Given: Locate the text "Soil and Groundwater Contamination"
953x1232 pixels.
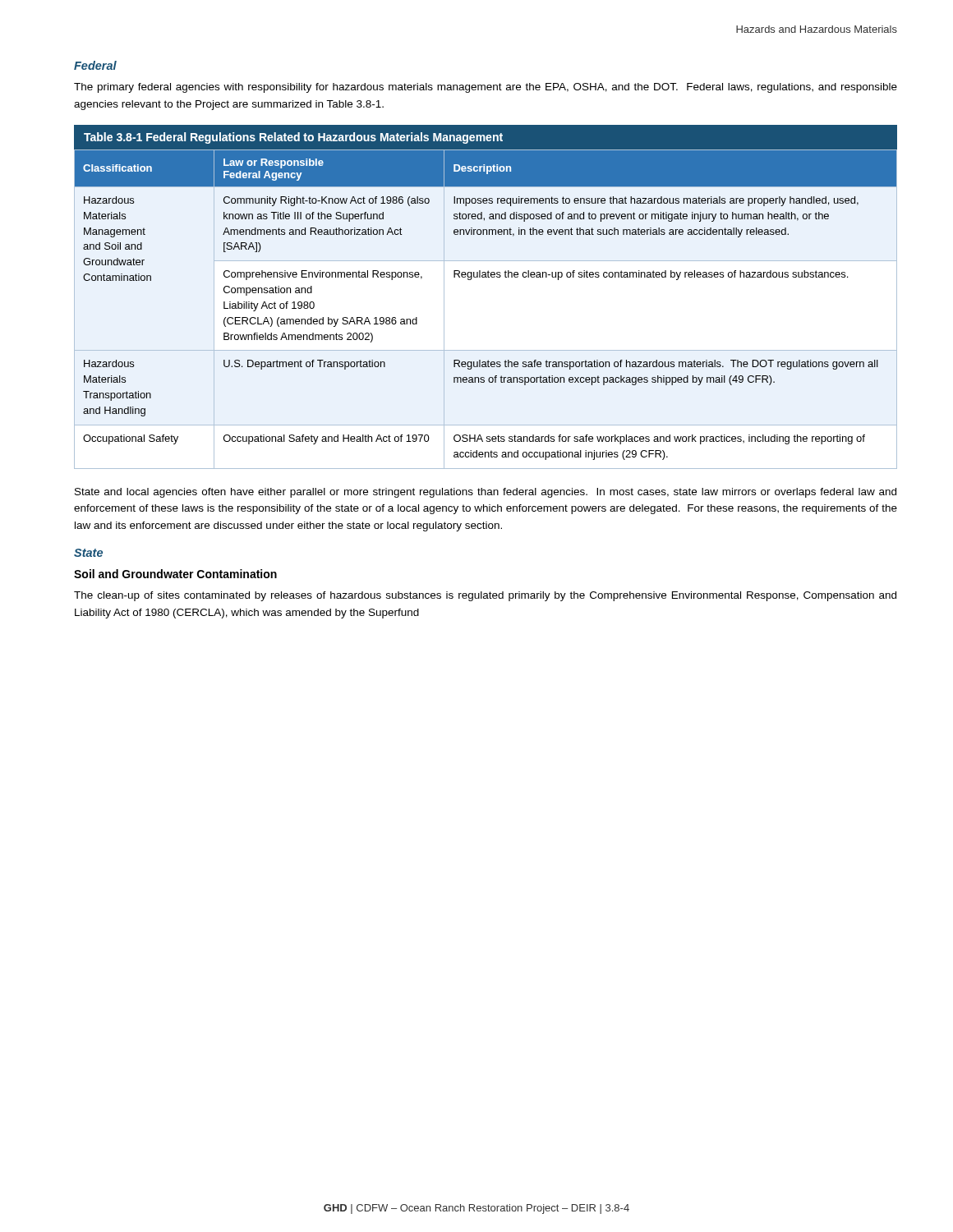Looking at the screenshot, I should 176,574.
